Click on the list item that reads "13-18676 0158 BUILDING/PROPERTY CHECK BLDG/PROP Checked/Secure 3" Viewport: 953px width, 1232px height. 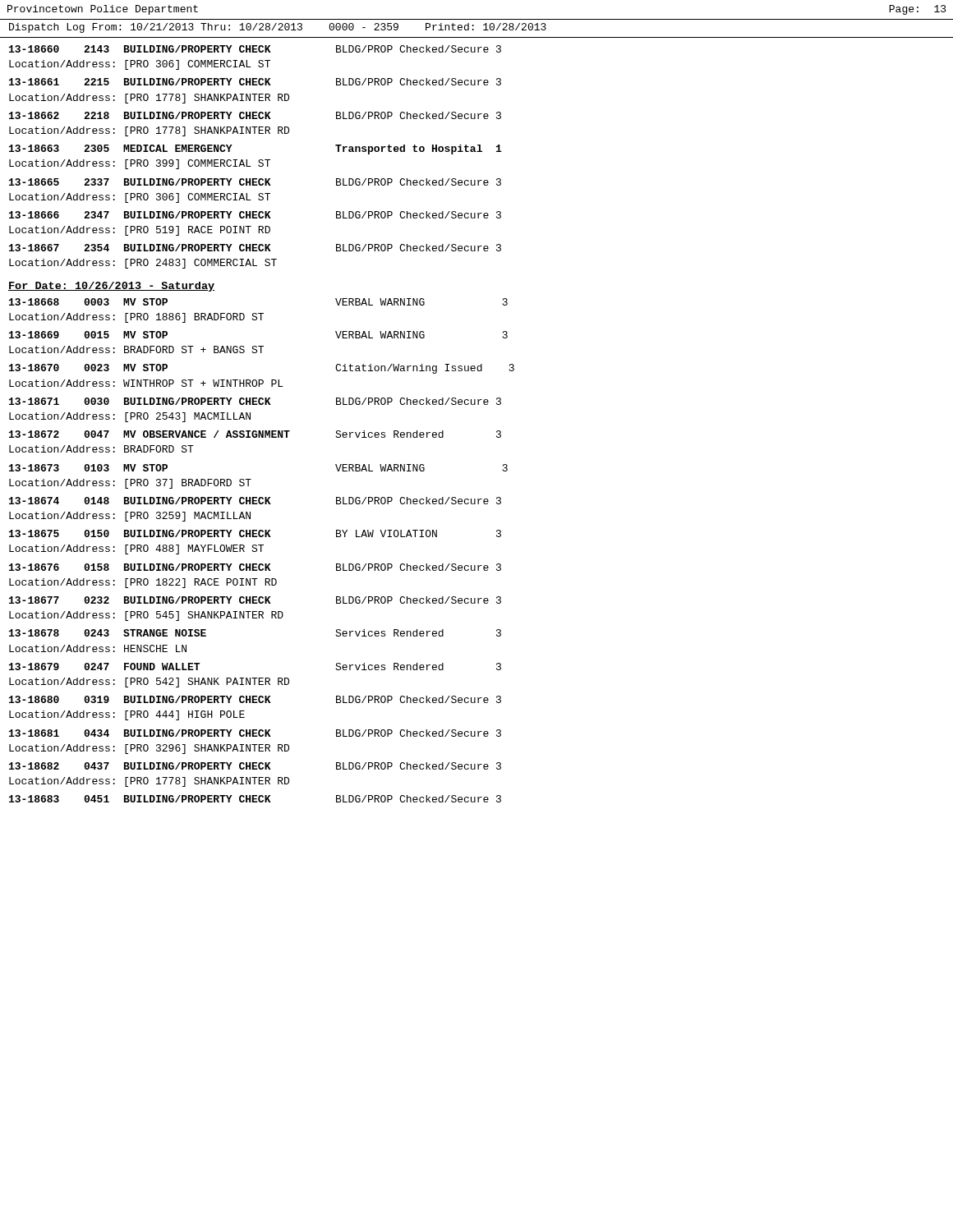coord(476,576)
